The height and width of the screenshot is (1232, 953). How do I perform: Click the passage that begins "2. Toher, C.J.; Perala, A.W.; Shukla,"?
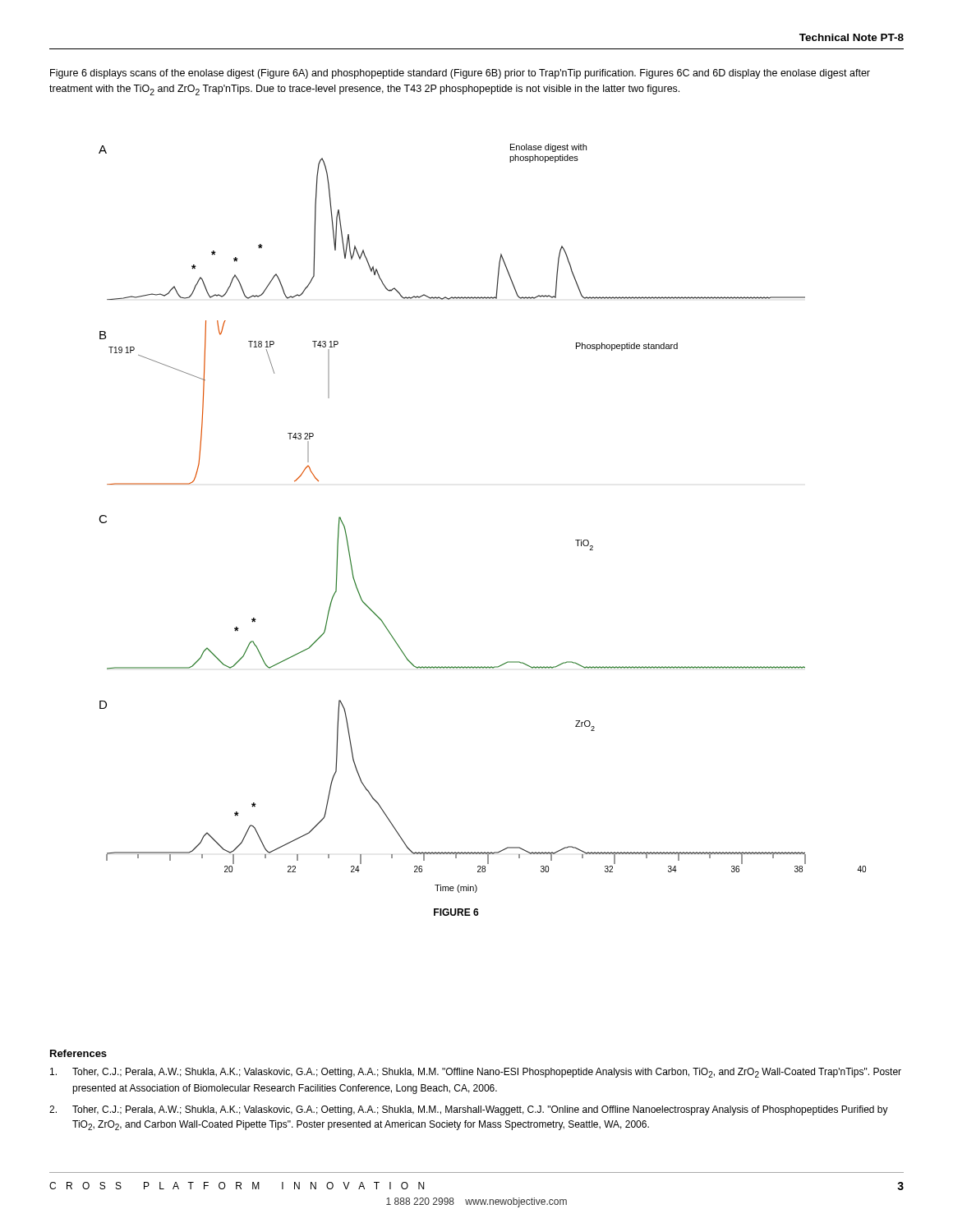[x=476, y=1118]
